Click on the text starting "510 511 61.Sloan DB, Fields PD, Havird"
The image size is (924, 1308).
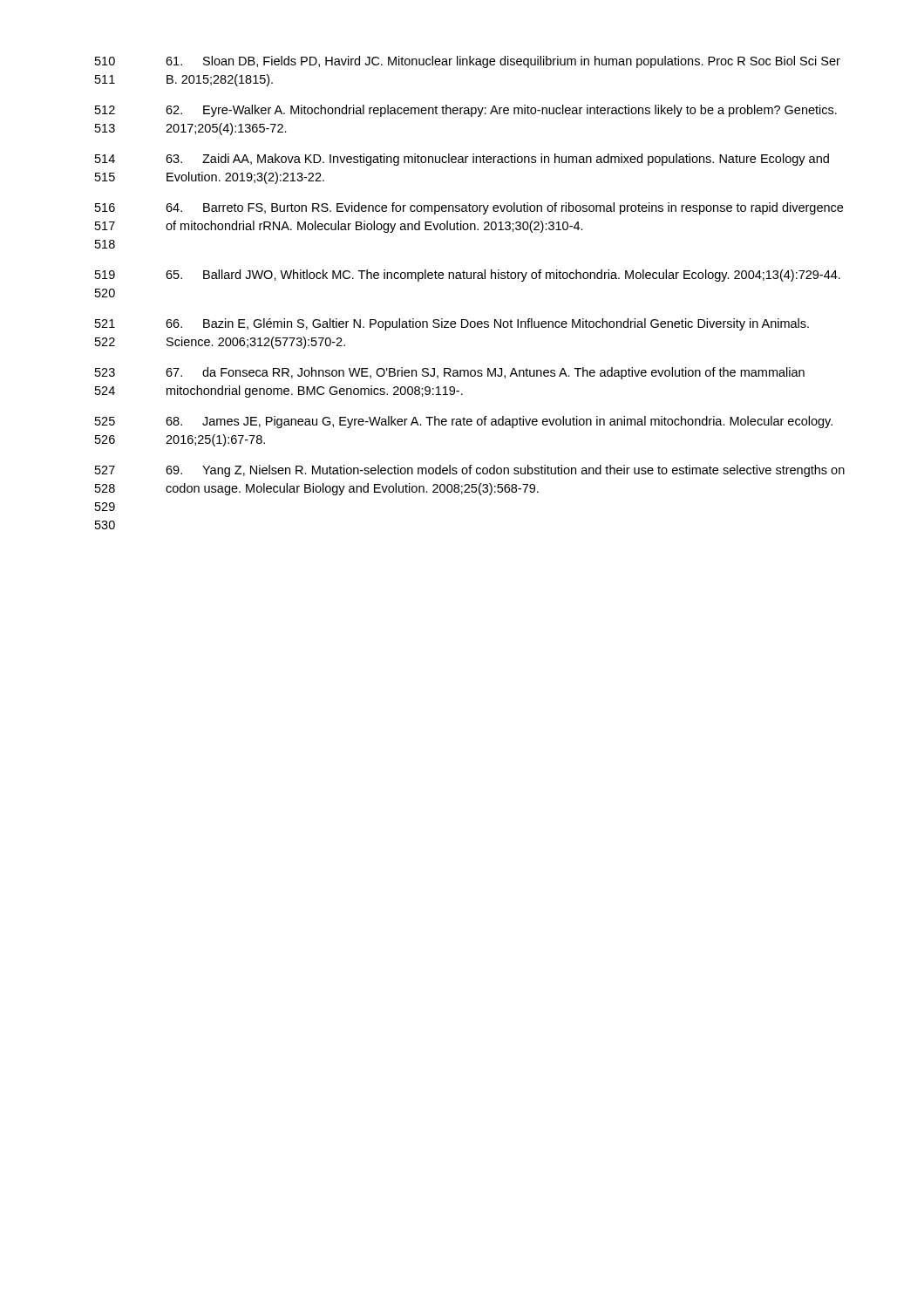click(474, 71)
